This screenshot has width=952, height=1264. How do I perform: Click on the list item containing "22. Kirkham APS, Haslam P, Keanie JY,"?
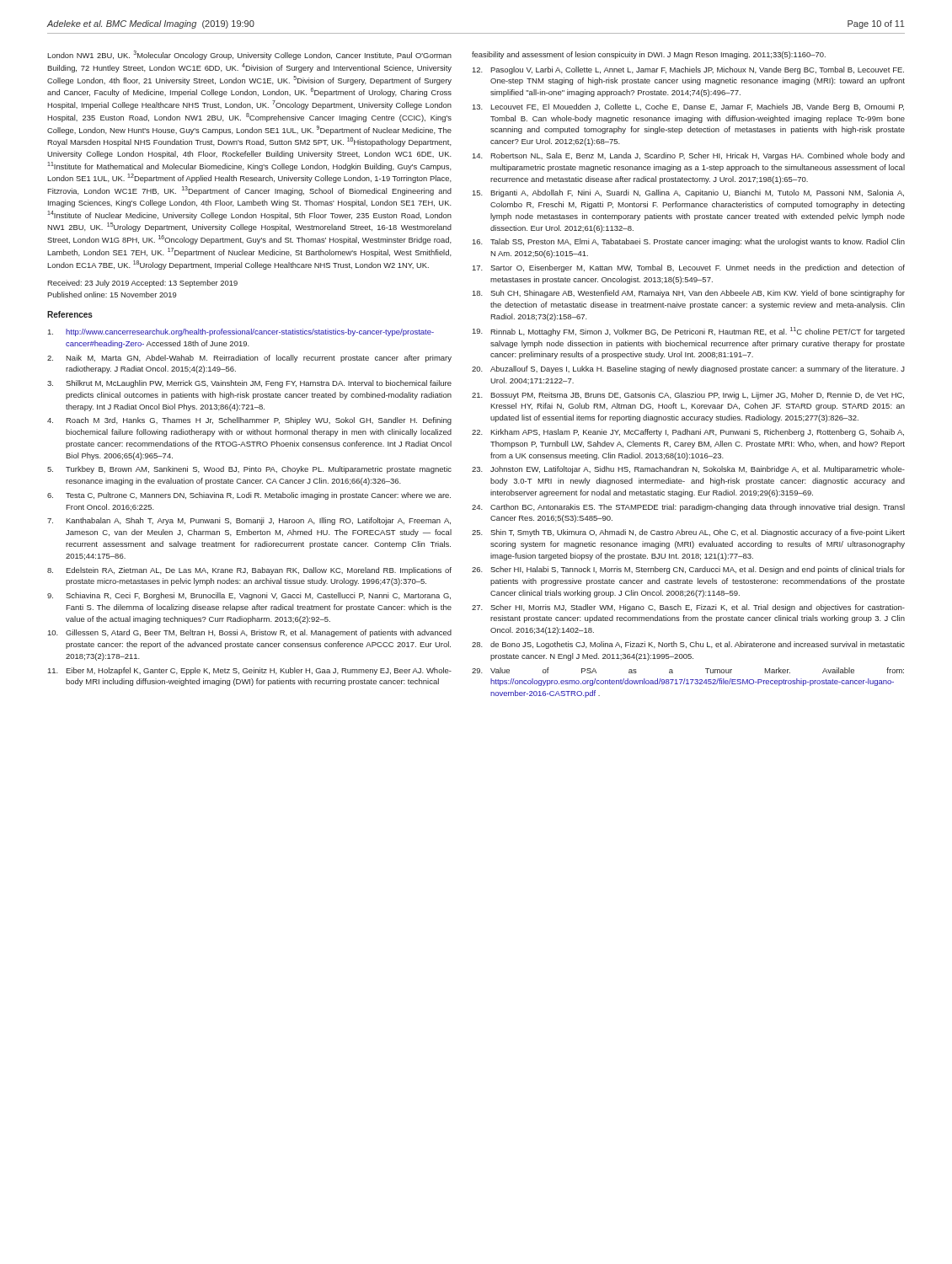pyautogui.click(x=688, y=444)
